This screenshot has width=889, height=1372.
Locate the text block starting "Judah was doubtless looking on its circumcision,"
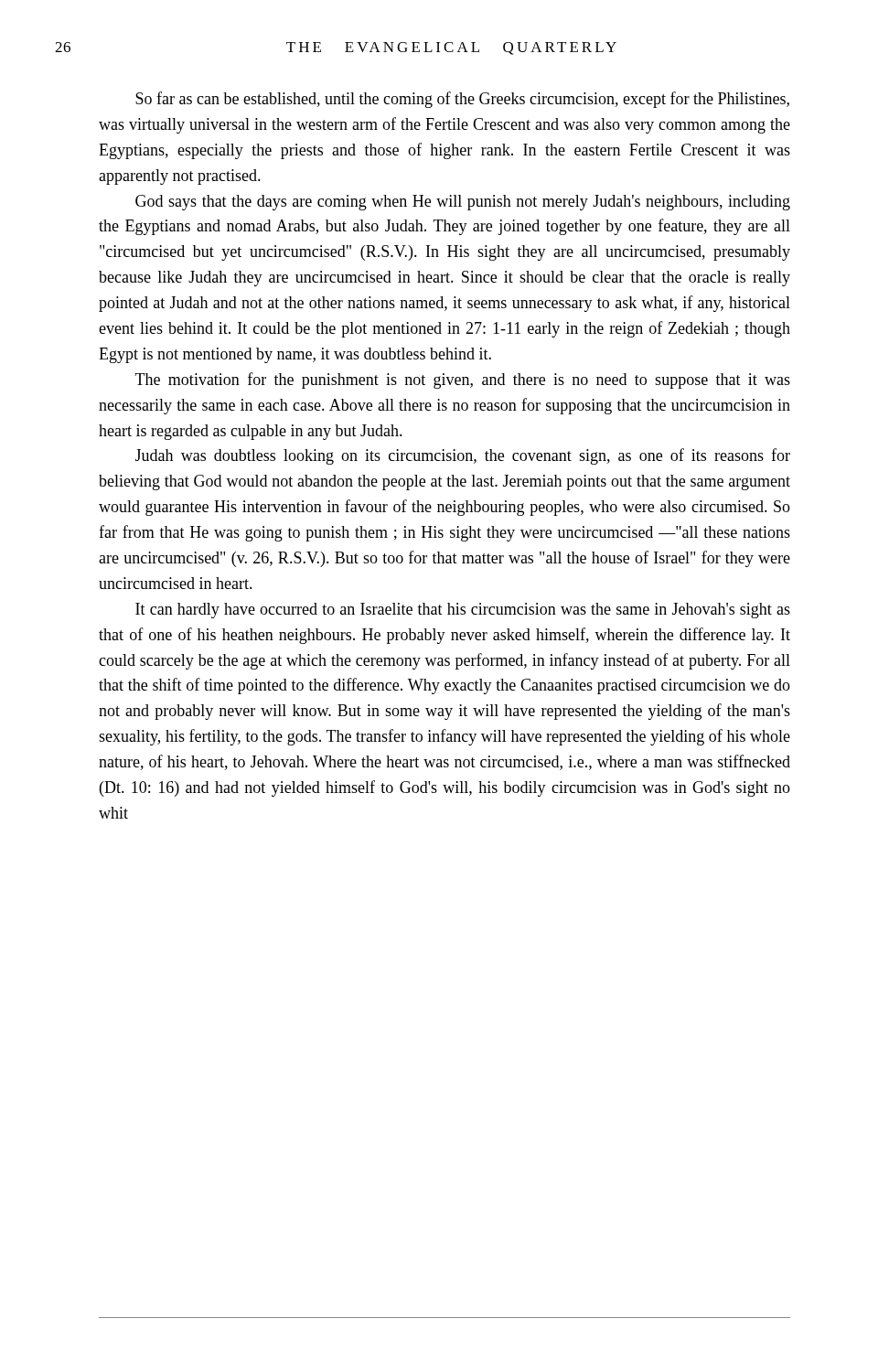[444, 520]
